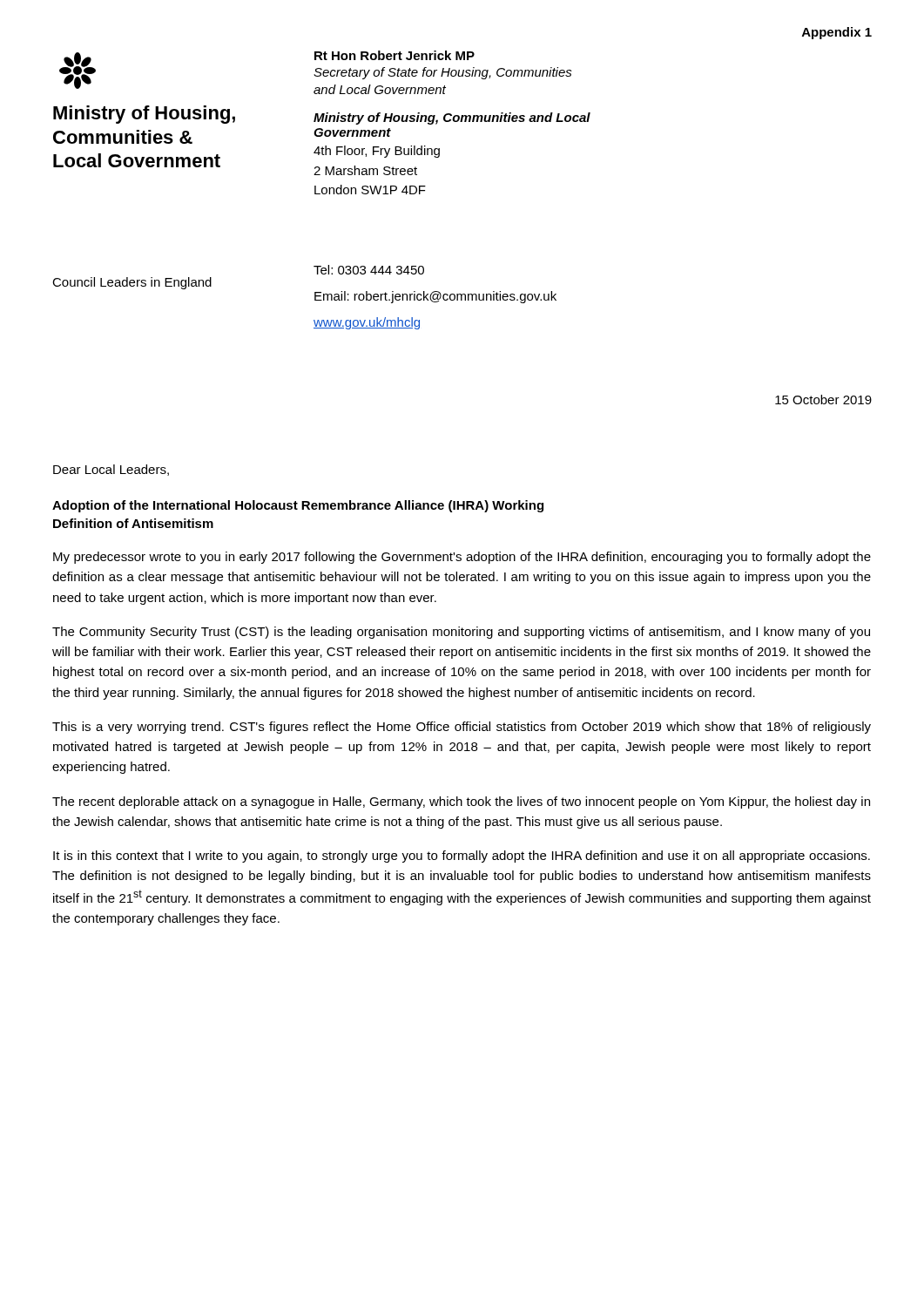The height and width of the screenshot is (1307, 924).
Task: Find the text containing "15 October 2019"
Action: [x=823, y=399]
